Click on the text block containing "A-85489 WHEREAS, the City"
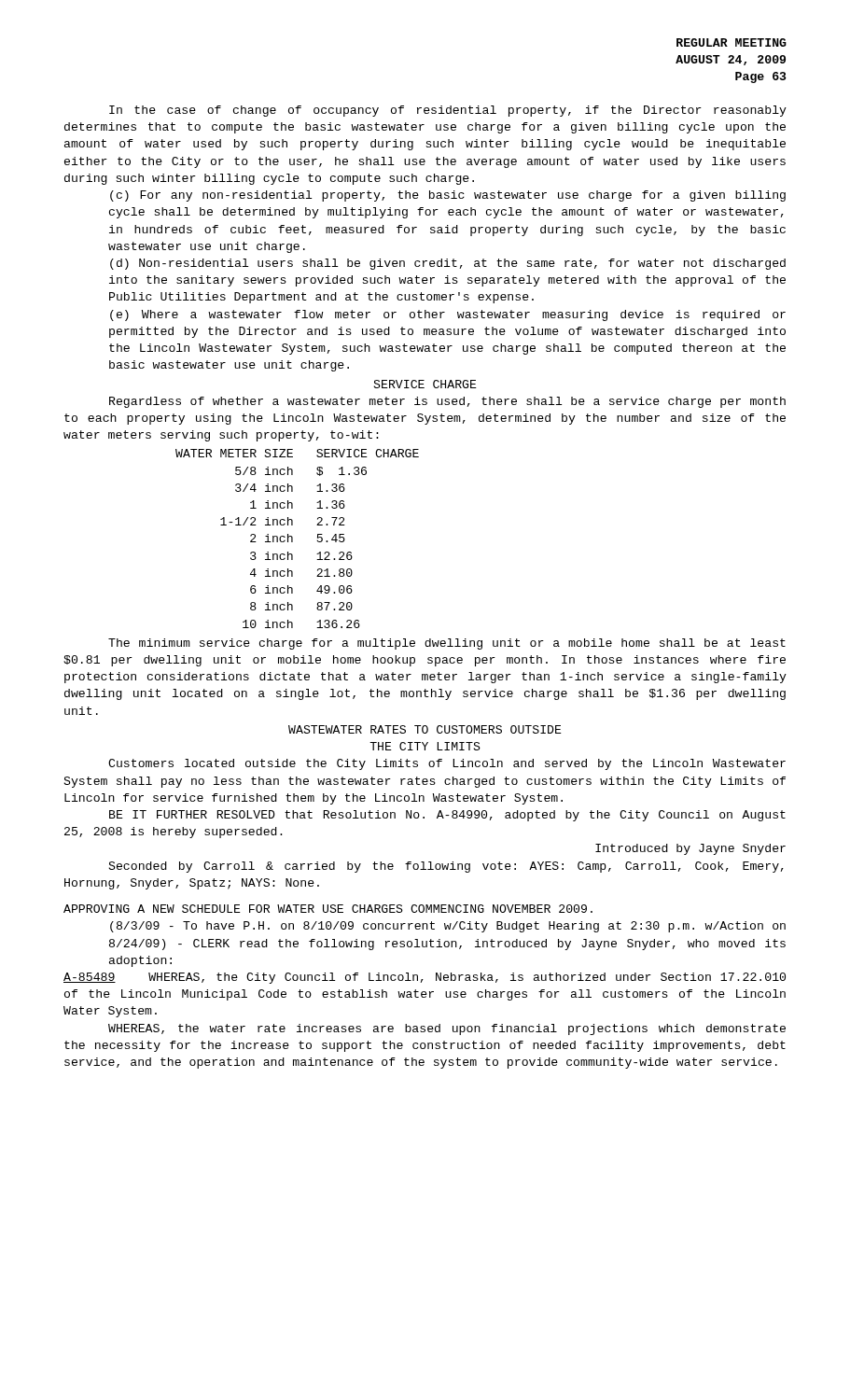Screen dimensions: 1400x850 (425, 995)
